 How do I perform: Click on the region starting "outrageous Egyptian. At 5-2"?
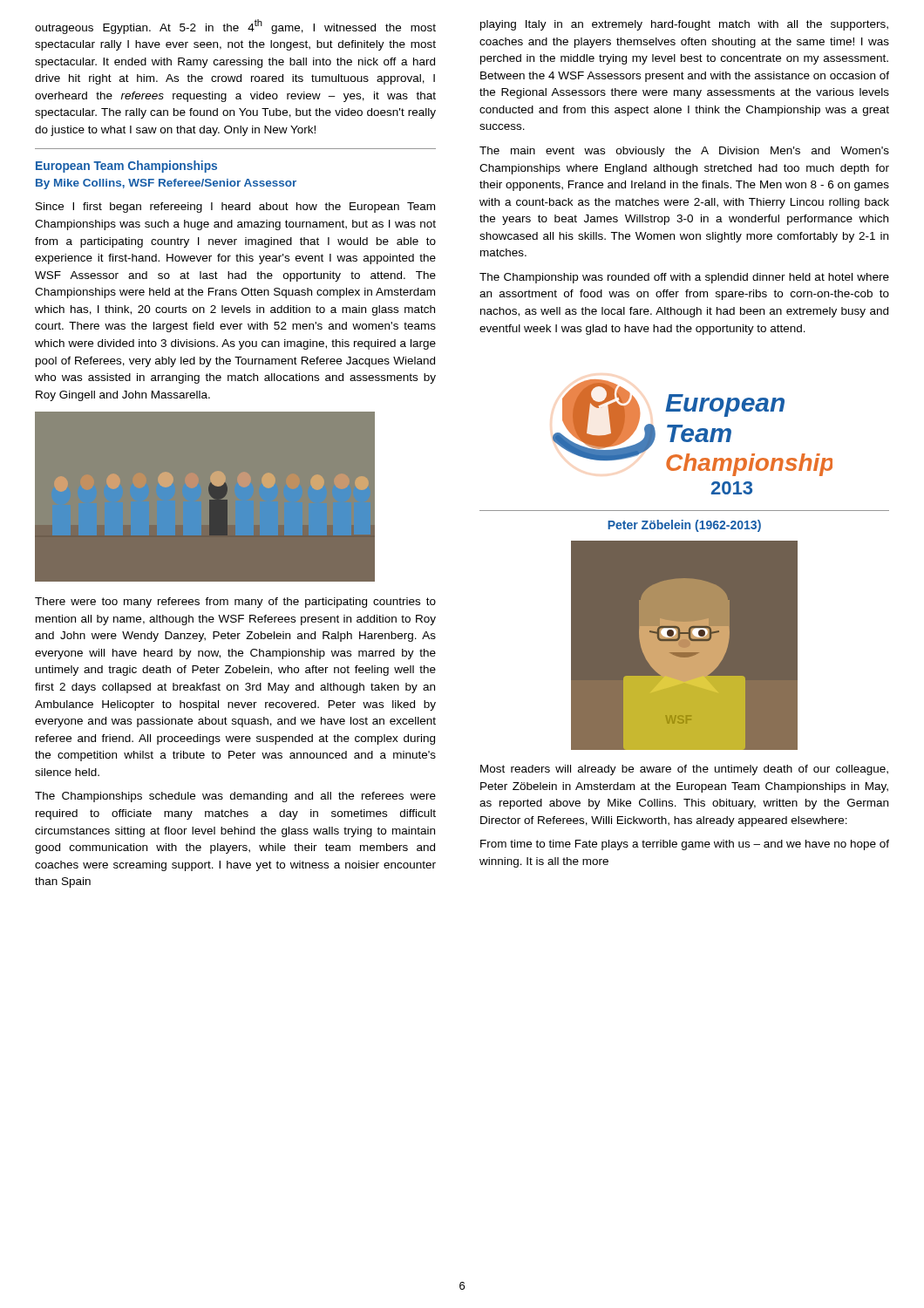coord(235,77)
